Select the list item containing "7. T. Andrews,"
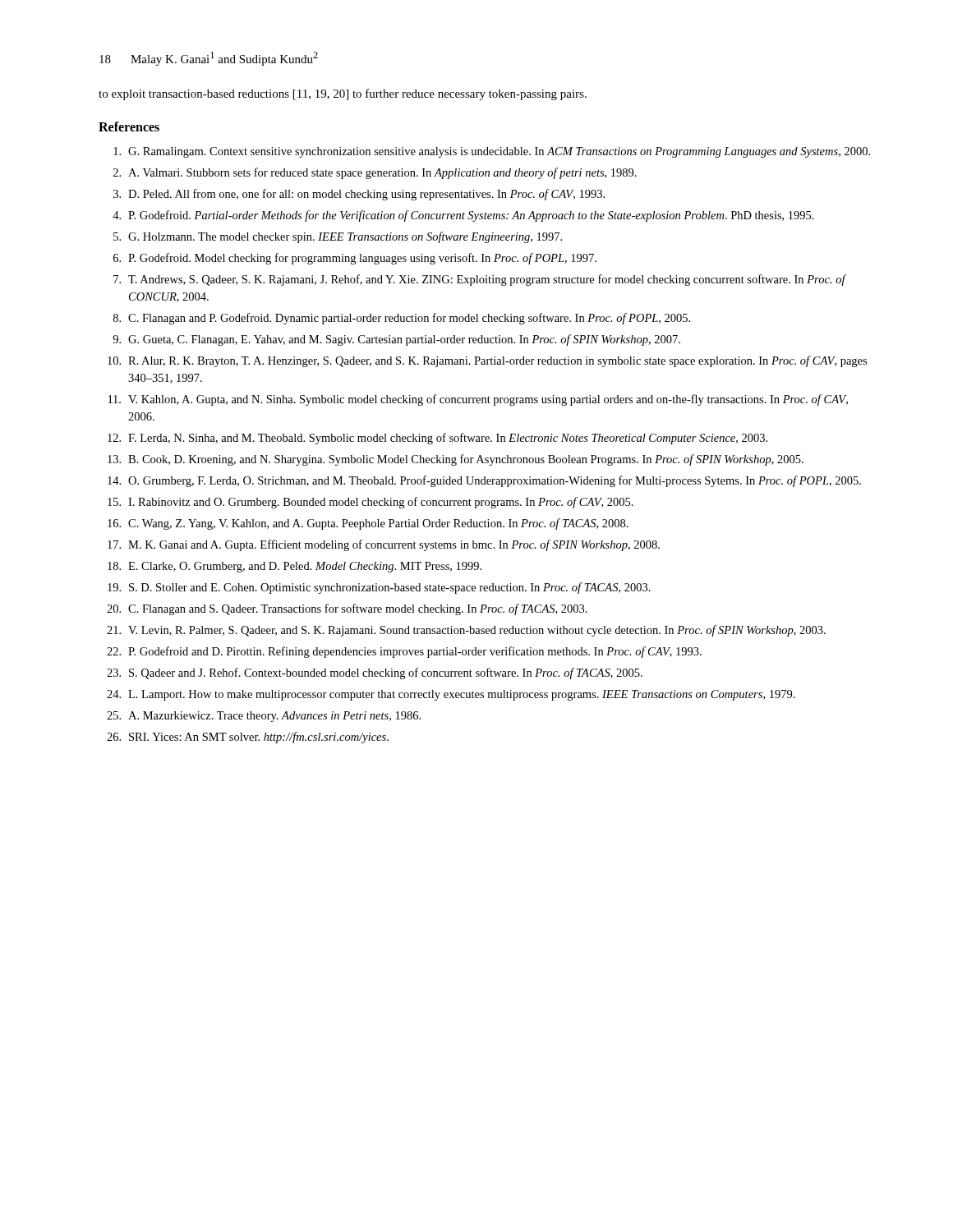Screen dimensions: 1232x953 pos(485,288)
